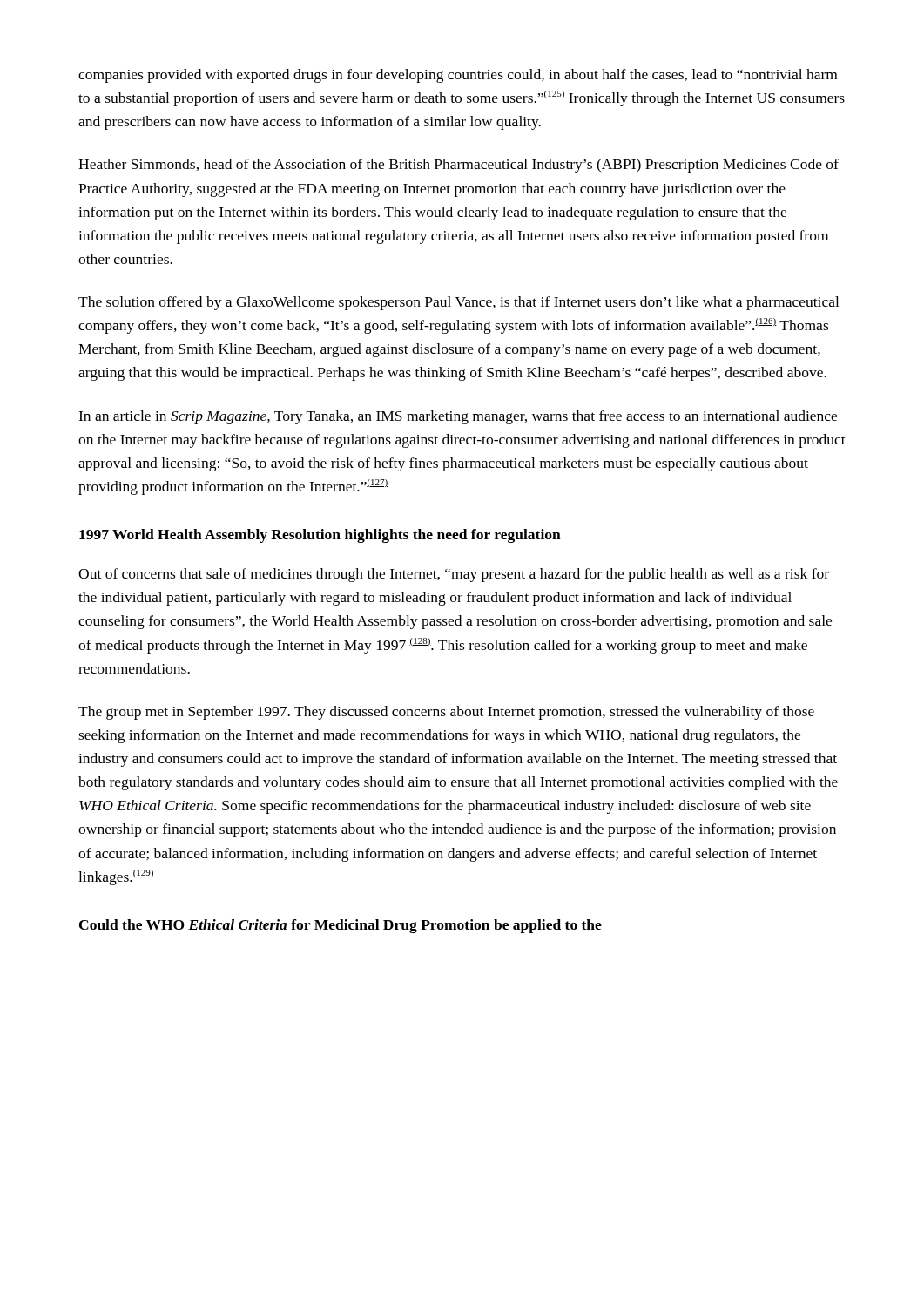Navigate to the element starting "Out of concerns that sale of medicines through"

455,621
